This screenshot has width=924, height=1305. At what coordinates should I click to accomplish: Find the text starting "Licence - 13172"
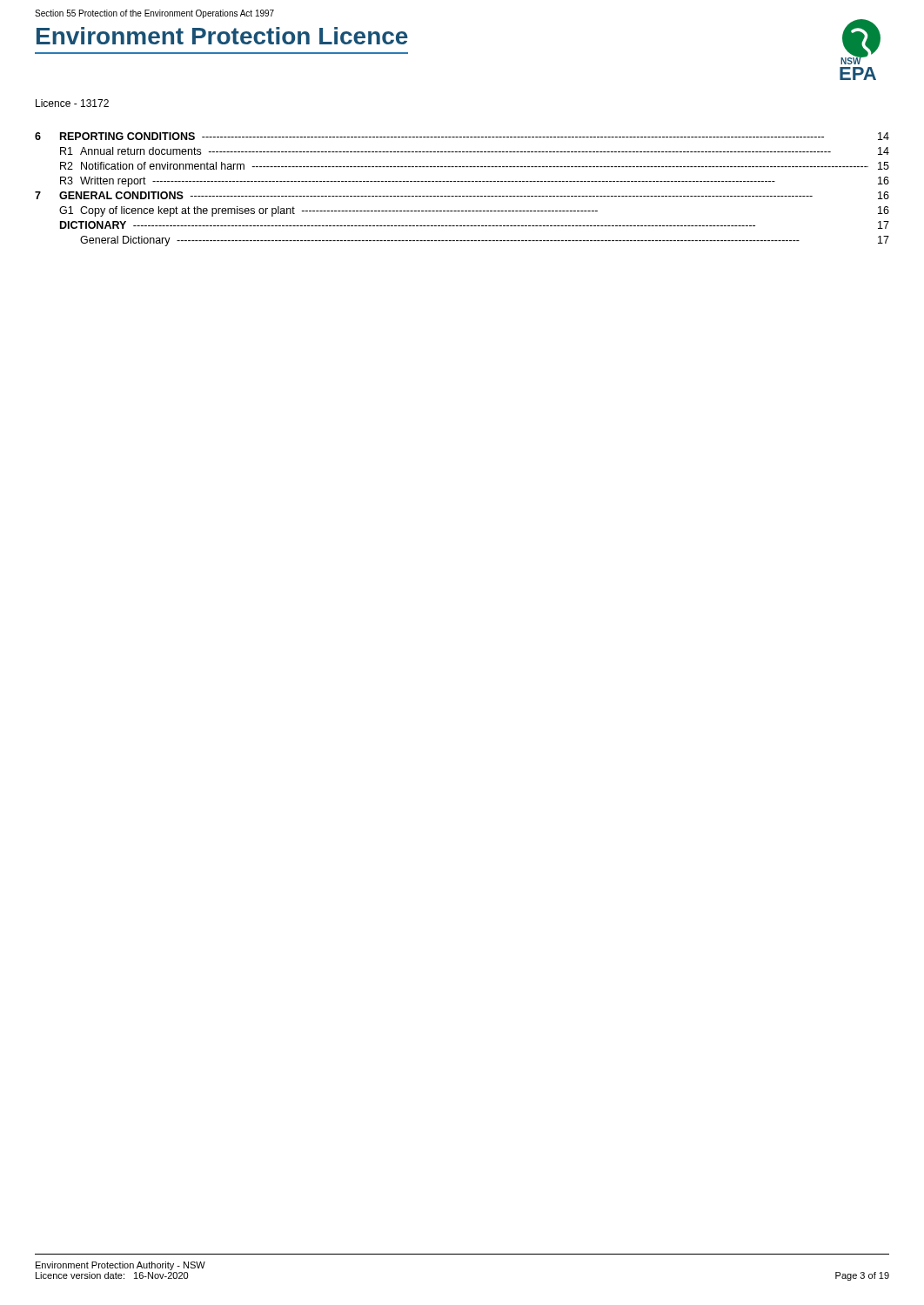[x=72, y=104]
